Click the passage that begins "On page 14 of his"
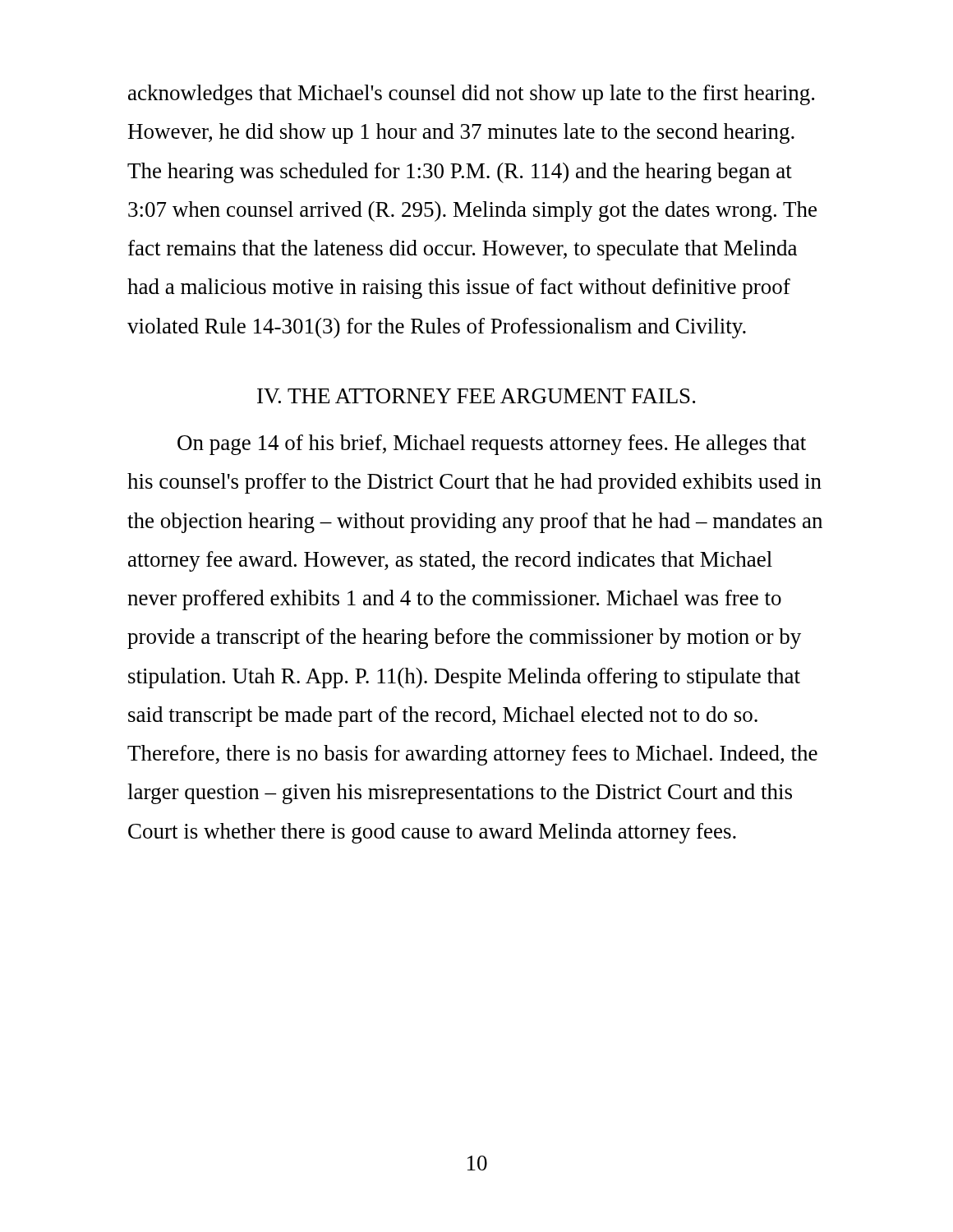953x1232 pixels. pos(475,637)
